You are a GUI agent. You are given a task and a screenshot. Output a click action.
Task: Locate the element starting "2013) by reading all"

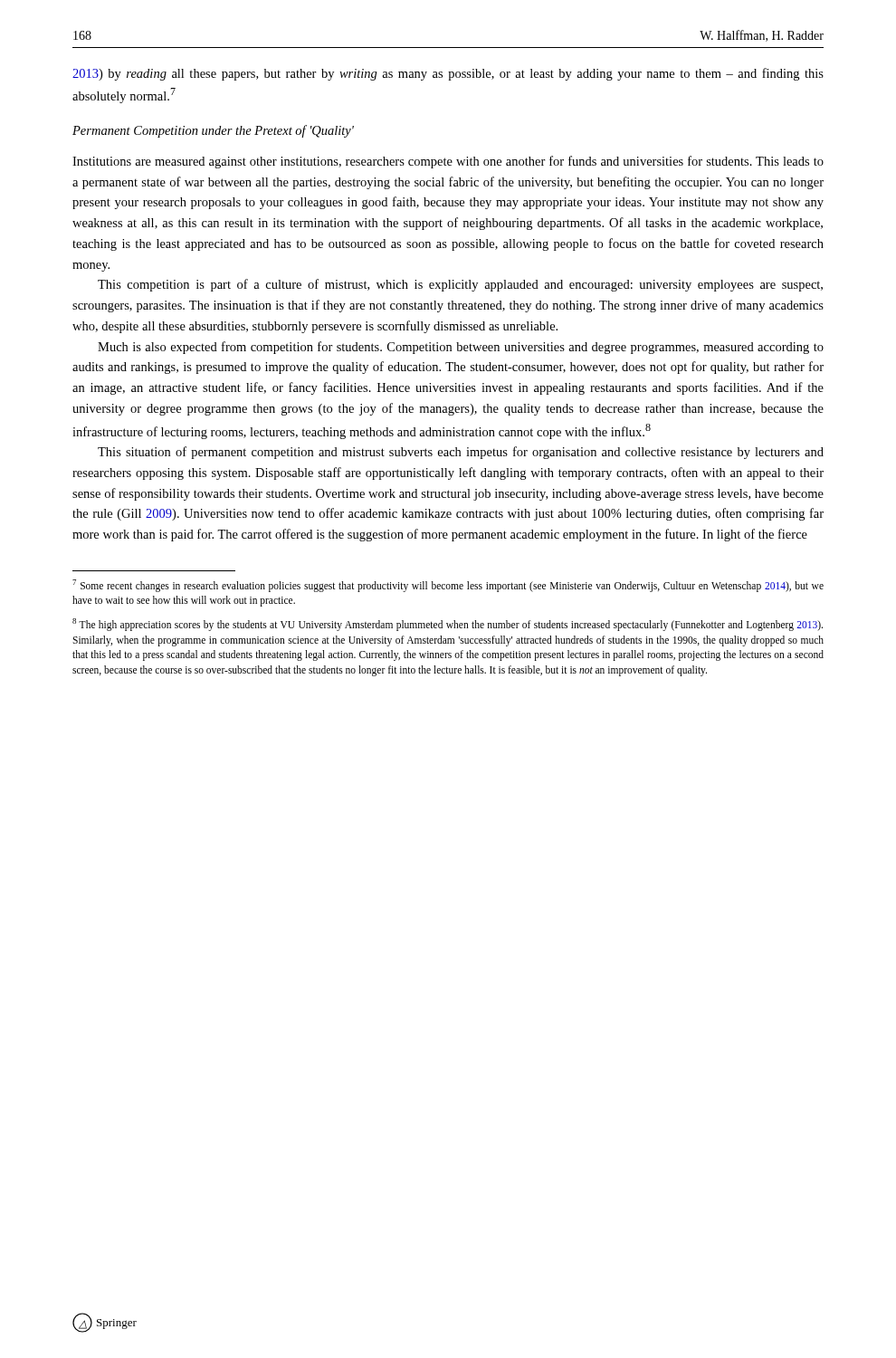[448, 85]
